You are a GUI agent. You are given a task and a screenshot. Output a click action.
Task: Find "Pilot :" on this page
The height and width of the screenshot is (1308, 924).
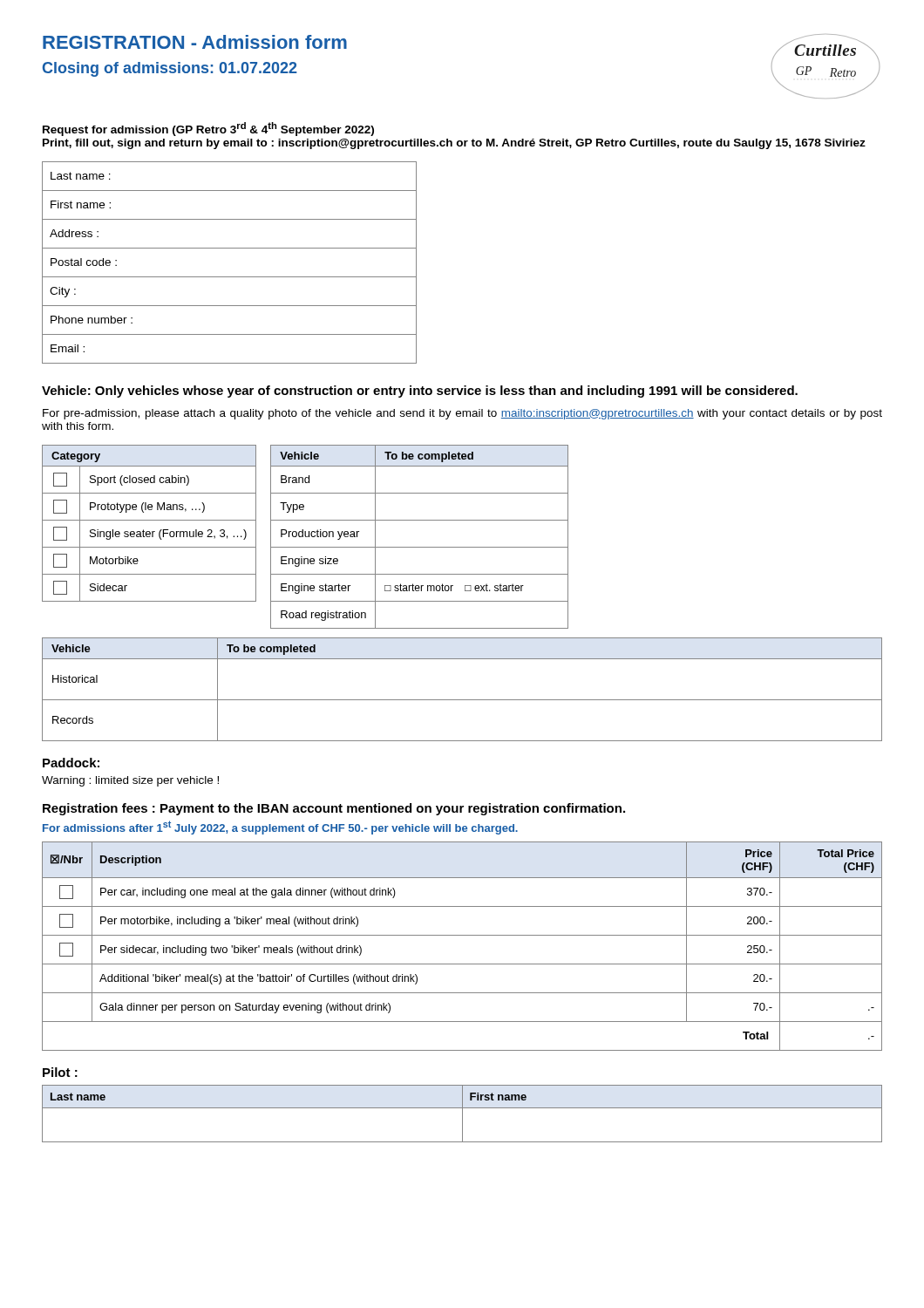[x=60, y=1072]
